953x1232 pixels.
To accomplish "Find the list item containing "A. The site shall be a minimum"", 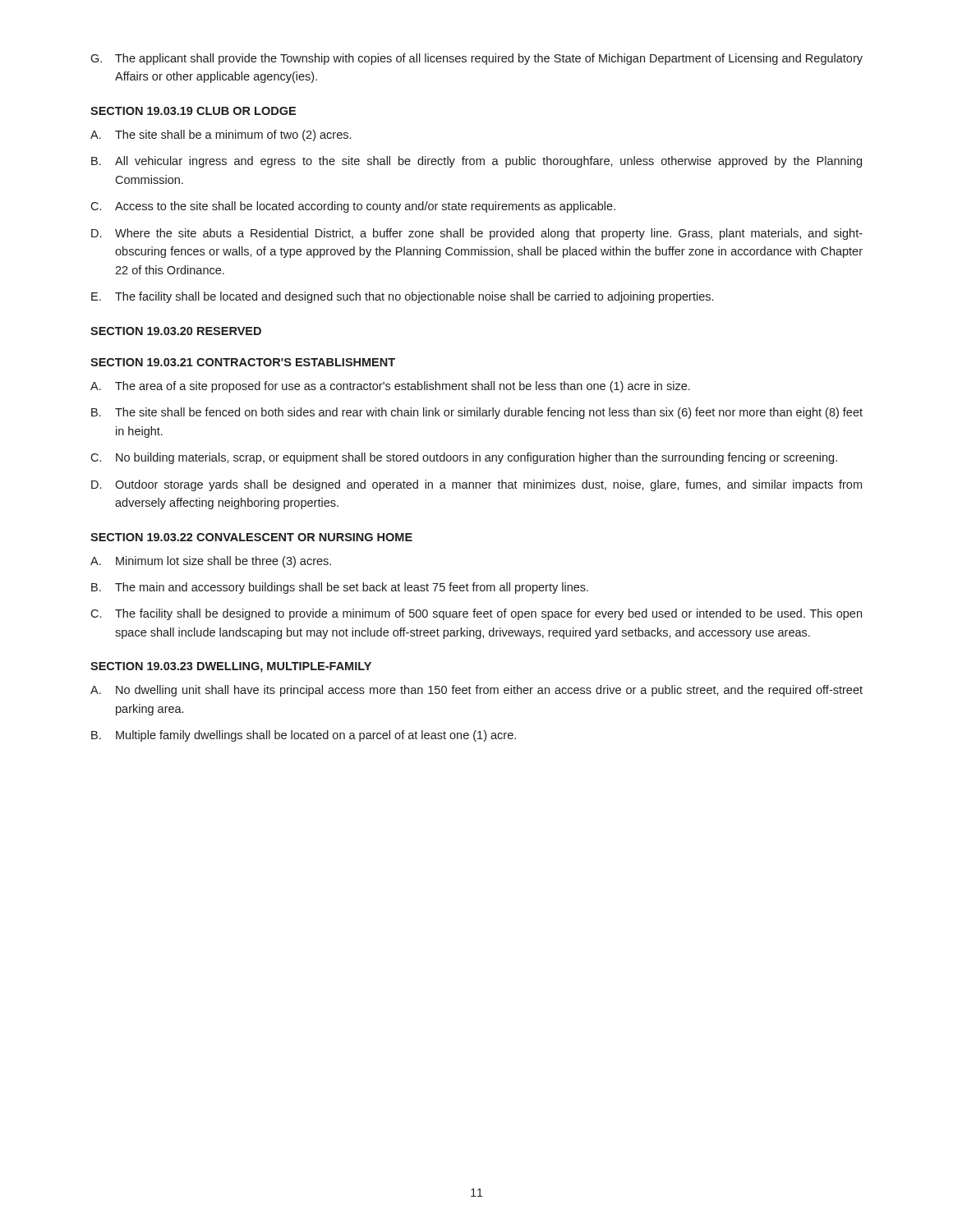I will (221, 136).
